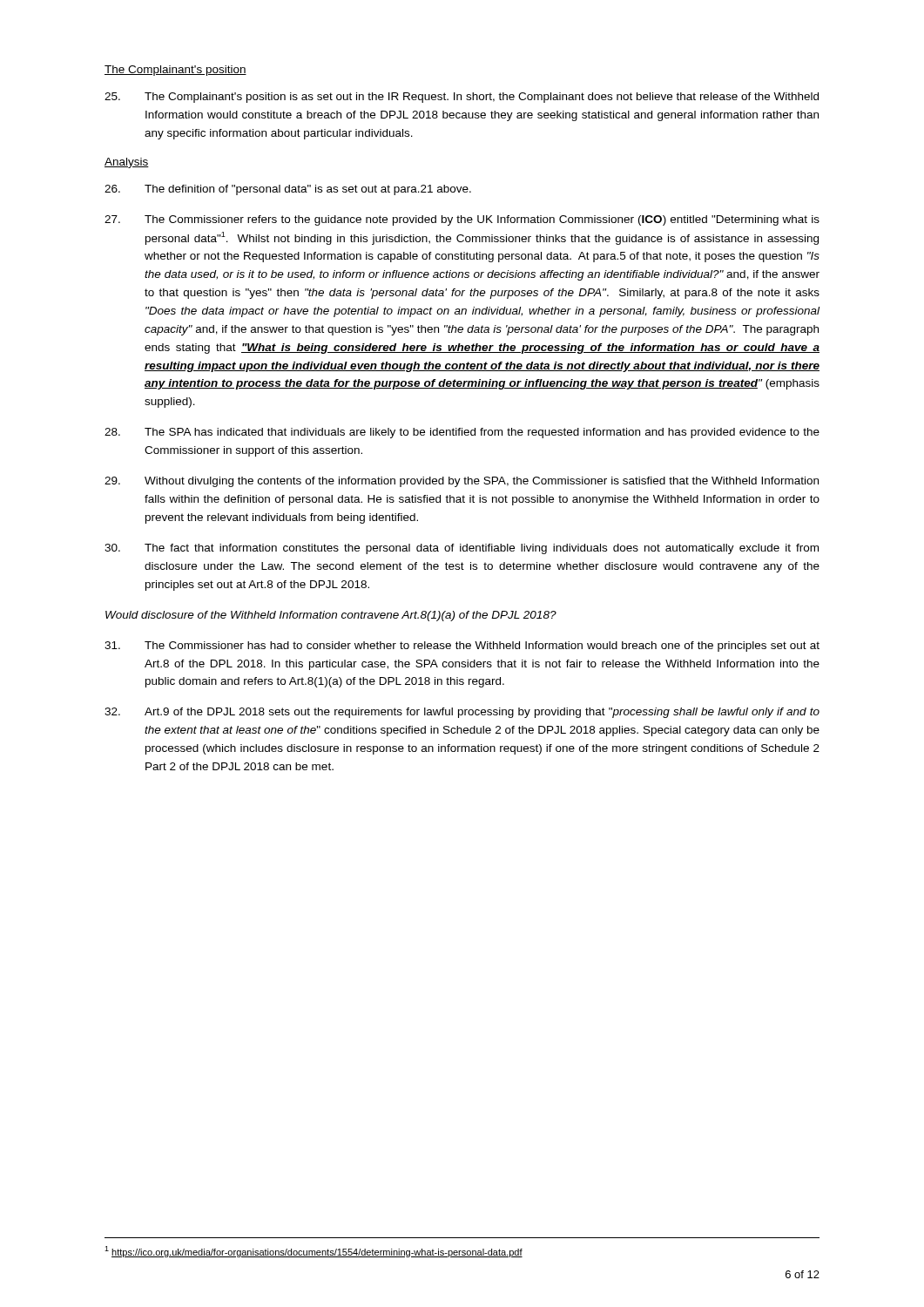Point to the block beginning "Would disclosure of the Withheld Information contravene"
924x1307 pixels.
(x=330, y=614)
